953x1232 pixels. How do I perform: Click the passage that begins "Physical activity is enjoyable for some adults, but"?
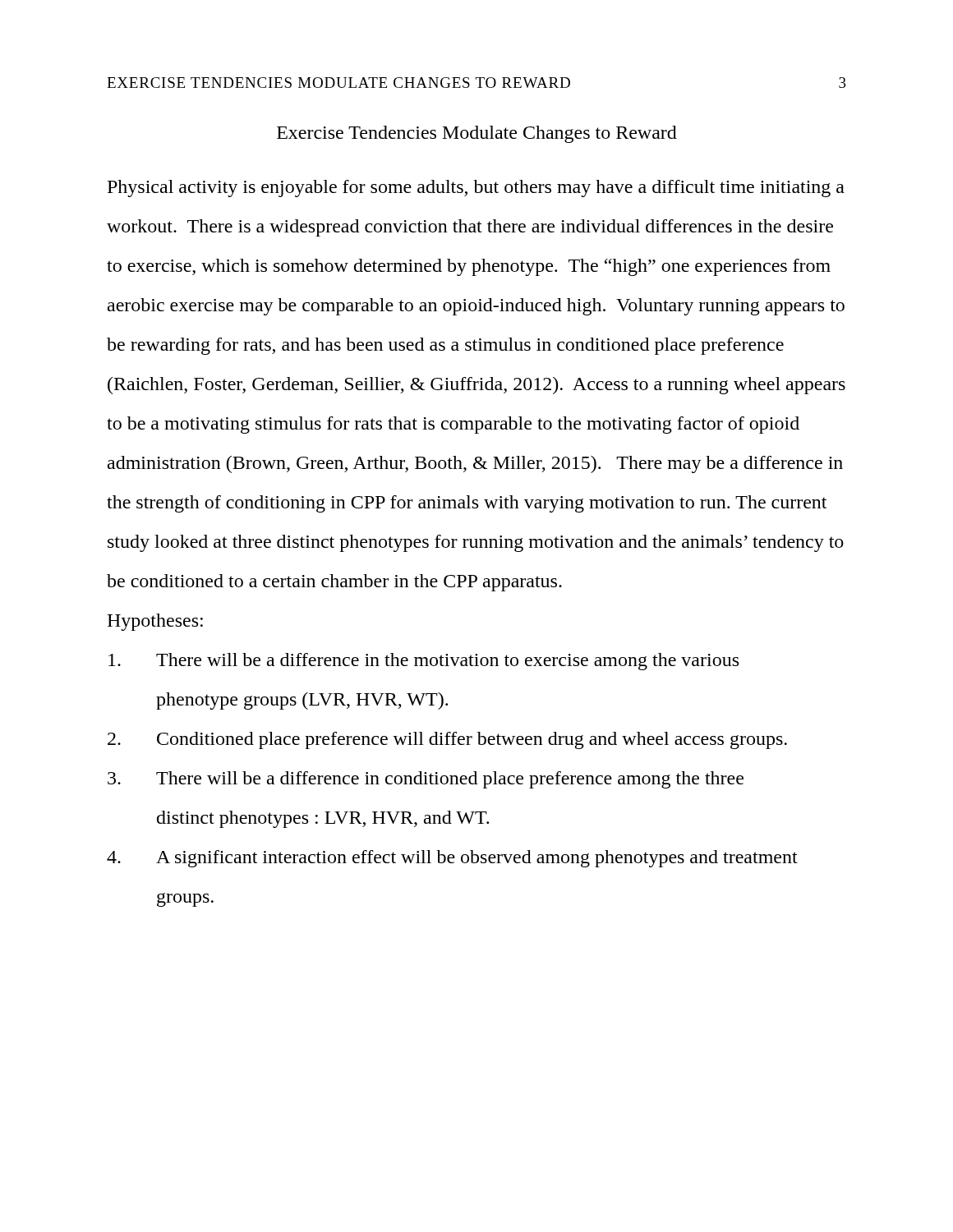[476, 384]
